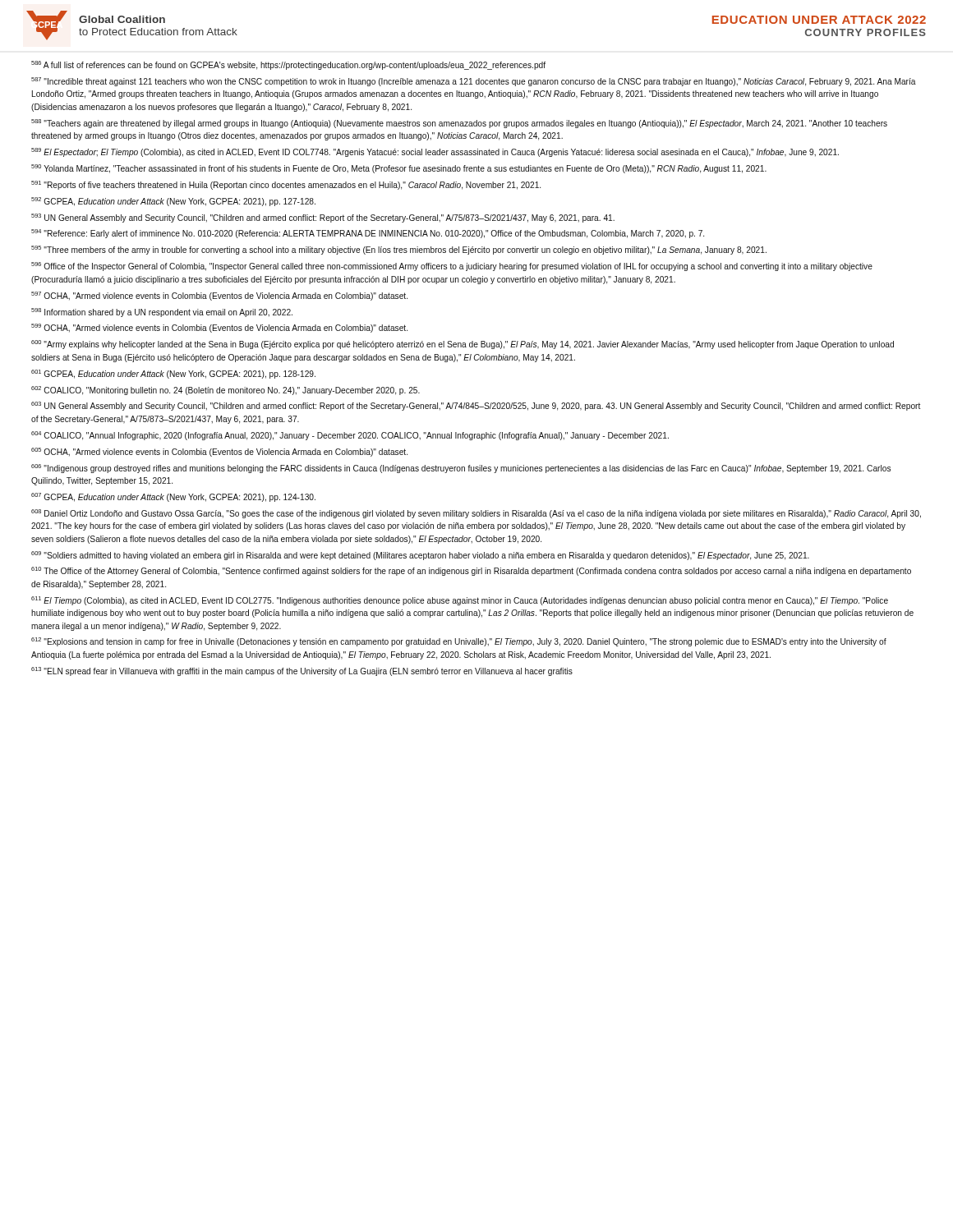Locate the block of text that opens with "599 OCHA, "Armed violence events in"

(x=220, y=328)
